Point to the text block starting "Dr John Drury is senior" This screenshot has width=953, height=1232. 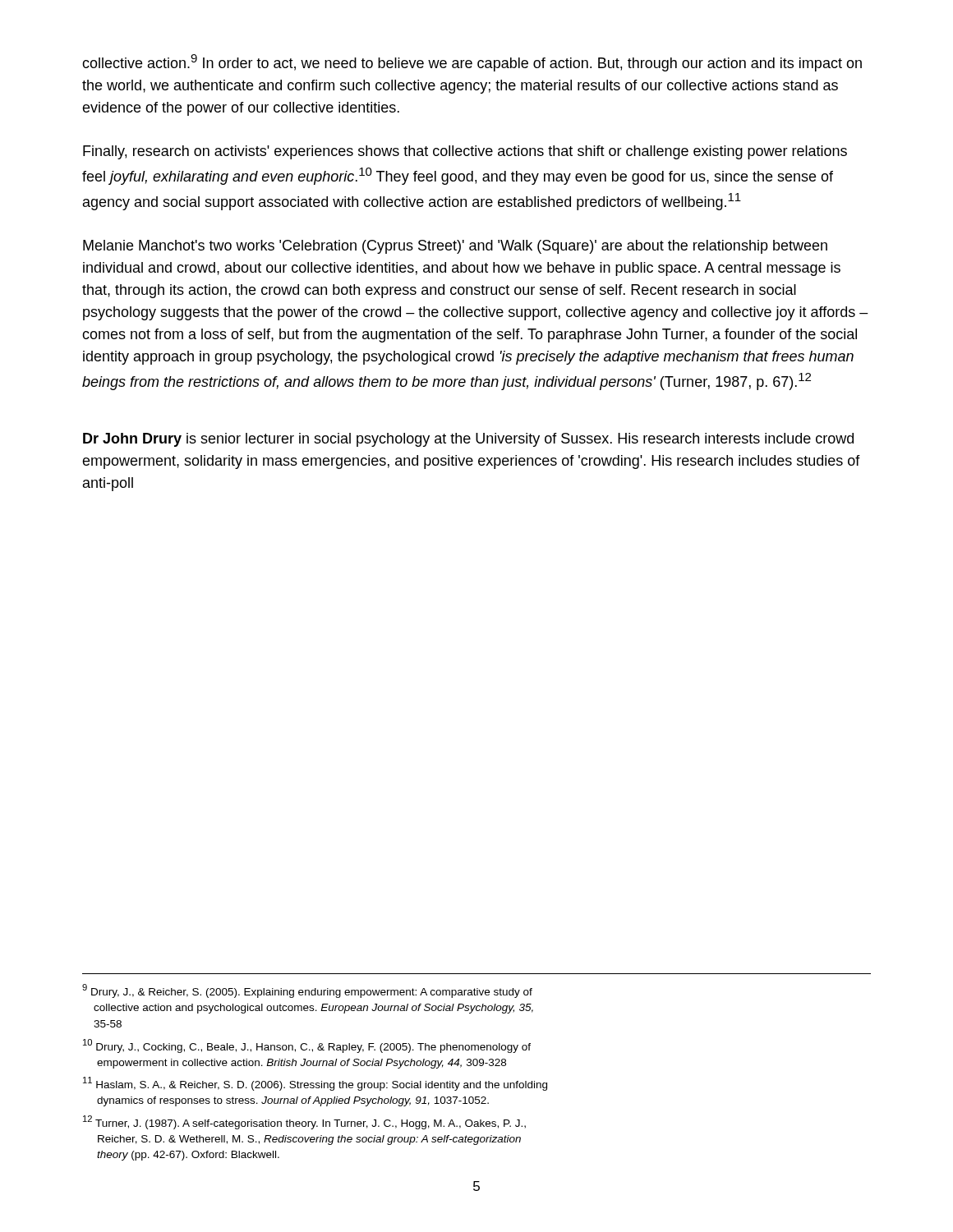pos(471,461)
